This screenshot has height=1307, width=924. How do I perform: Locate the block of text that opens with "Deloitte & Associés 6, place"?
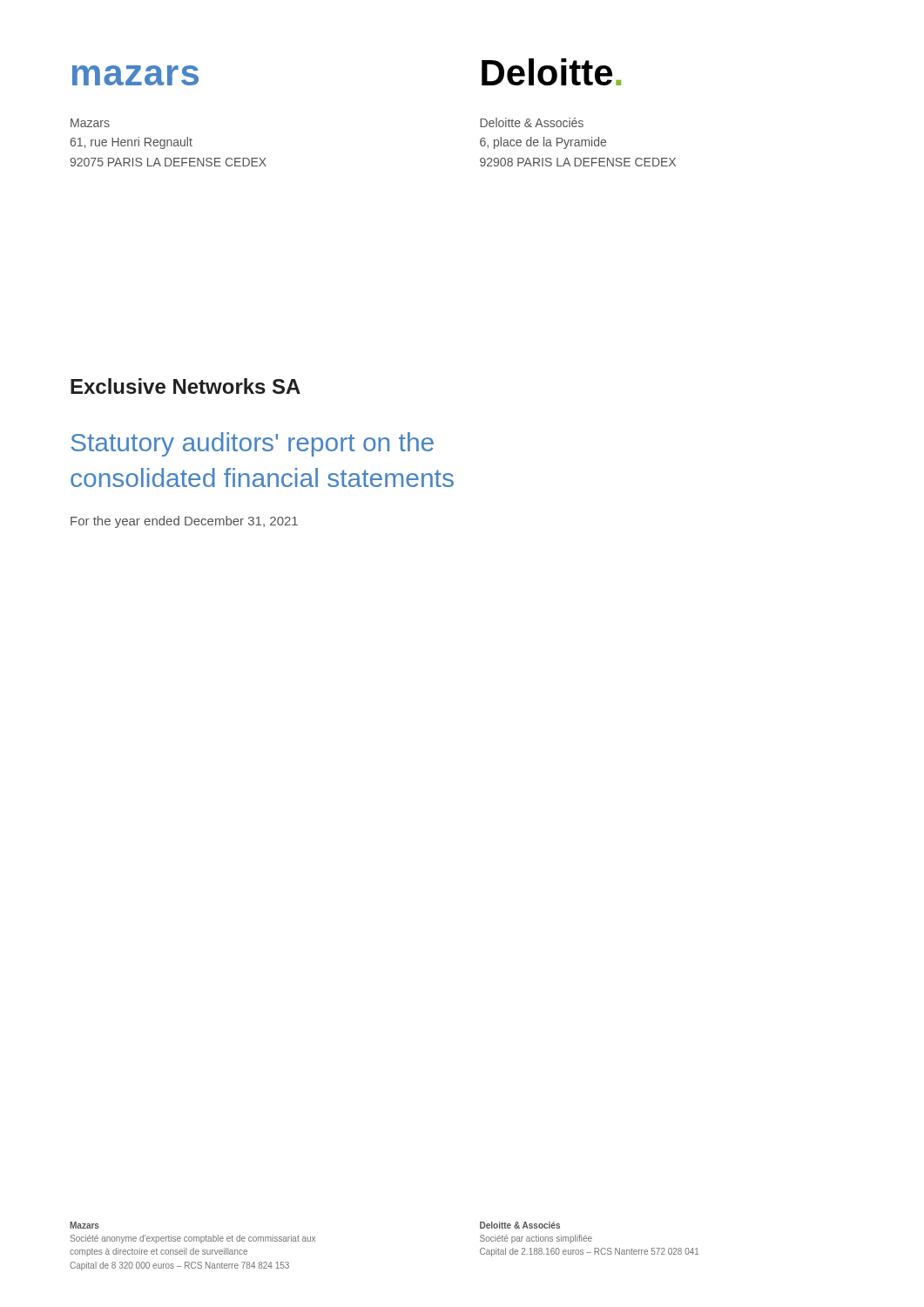tap(532, 122)
